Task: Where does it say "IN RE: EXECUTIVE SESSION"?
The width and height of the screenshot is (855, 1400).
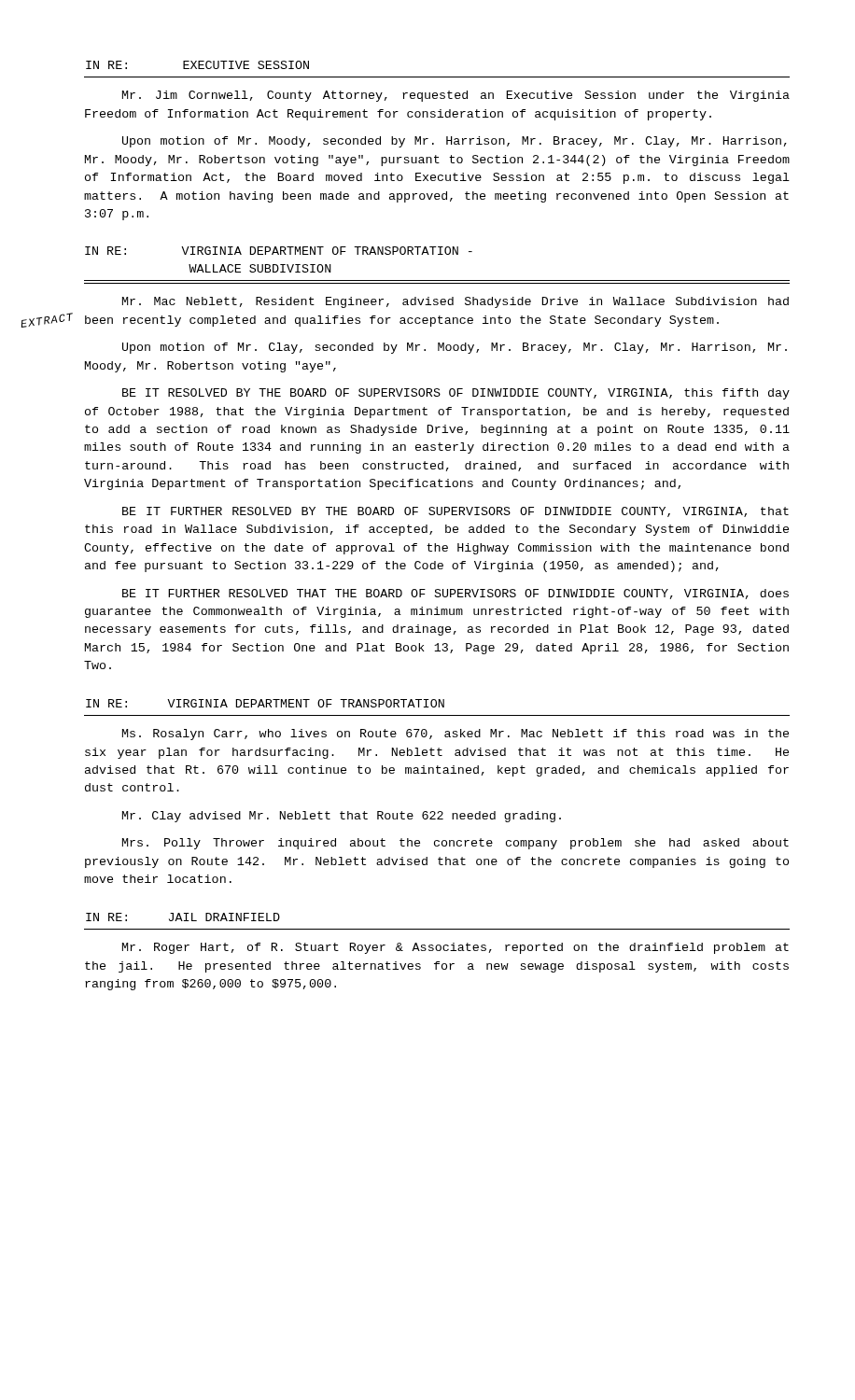Action: tap(437, 67)
